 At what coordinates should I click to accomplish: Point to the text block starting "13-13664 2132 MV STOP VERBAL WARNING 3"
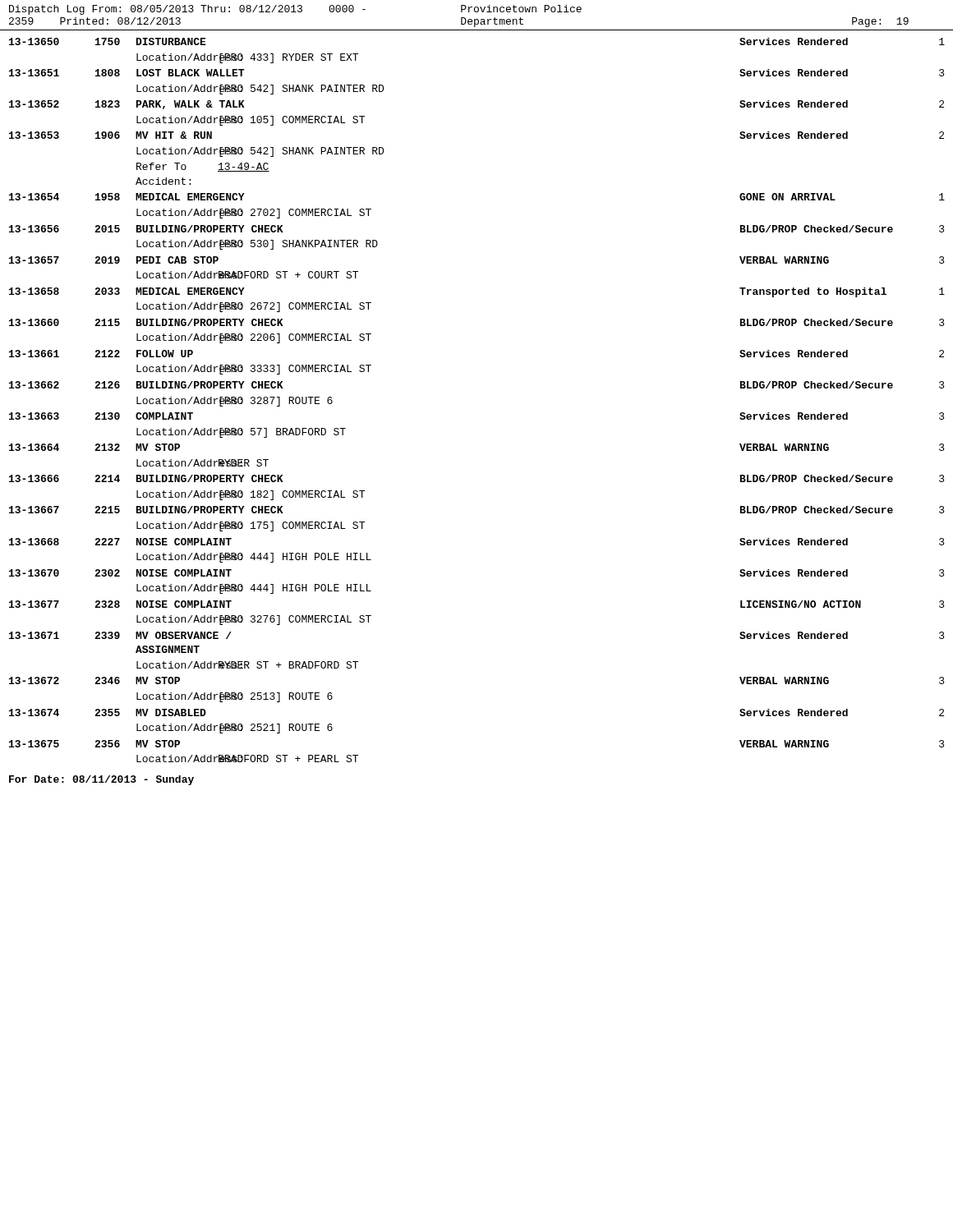point(31,447)
